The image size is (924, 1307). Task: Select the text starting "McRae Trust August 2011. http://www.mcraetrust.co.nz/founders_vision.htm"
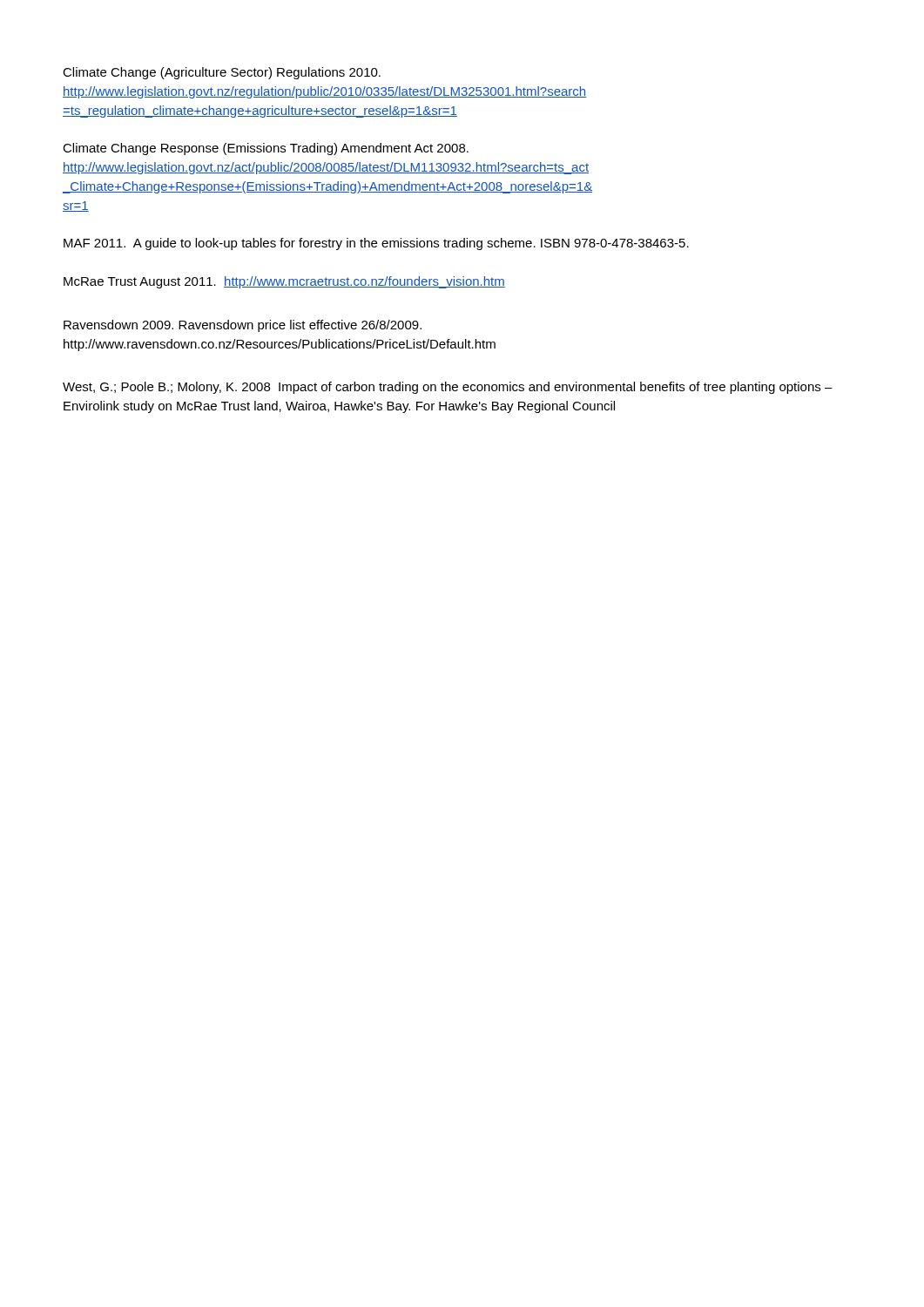(284, 281)
